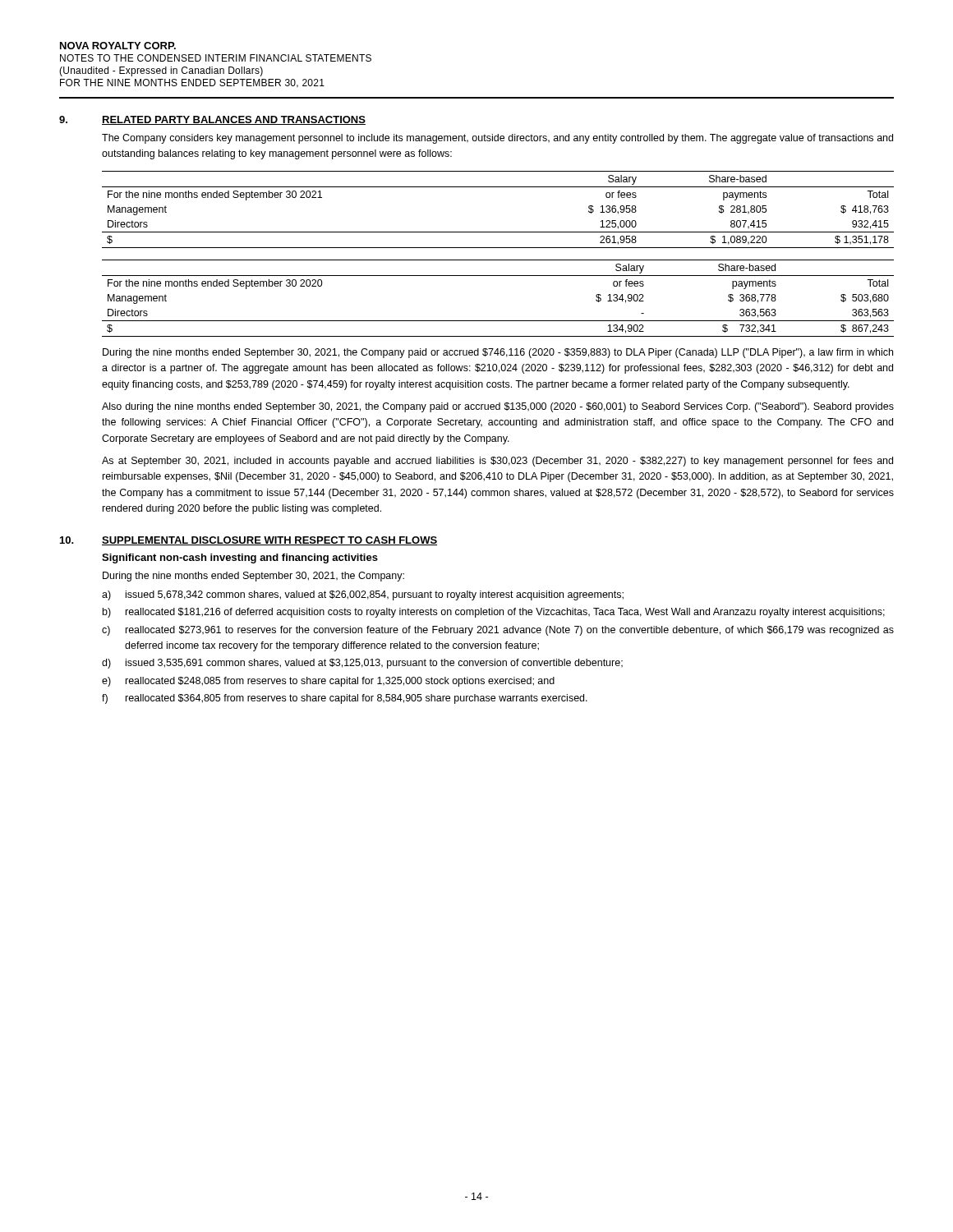Point to the block beginning "a) issued 5,678,342 common shares, valued at"
The width and height of the screenshot is (953, 1232).
[498, 595]
